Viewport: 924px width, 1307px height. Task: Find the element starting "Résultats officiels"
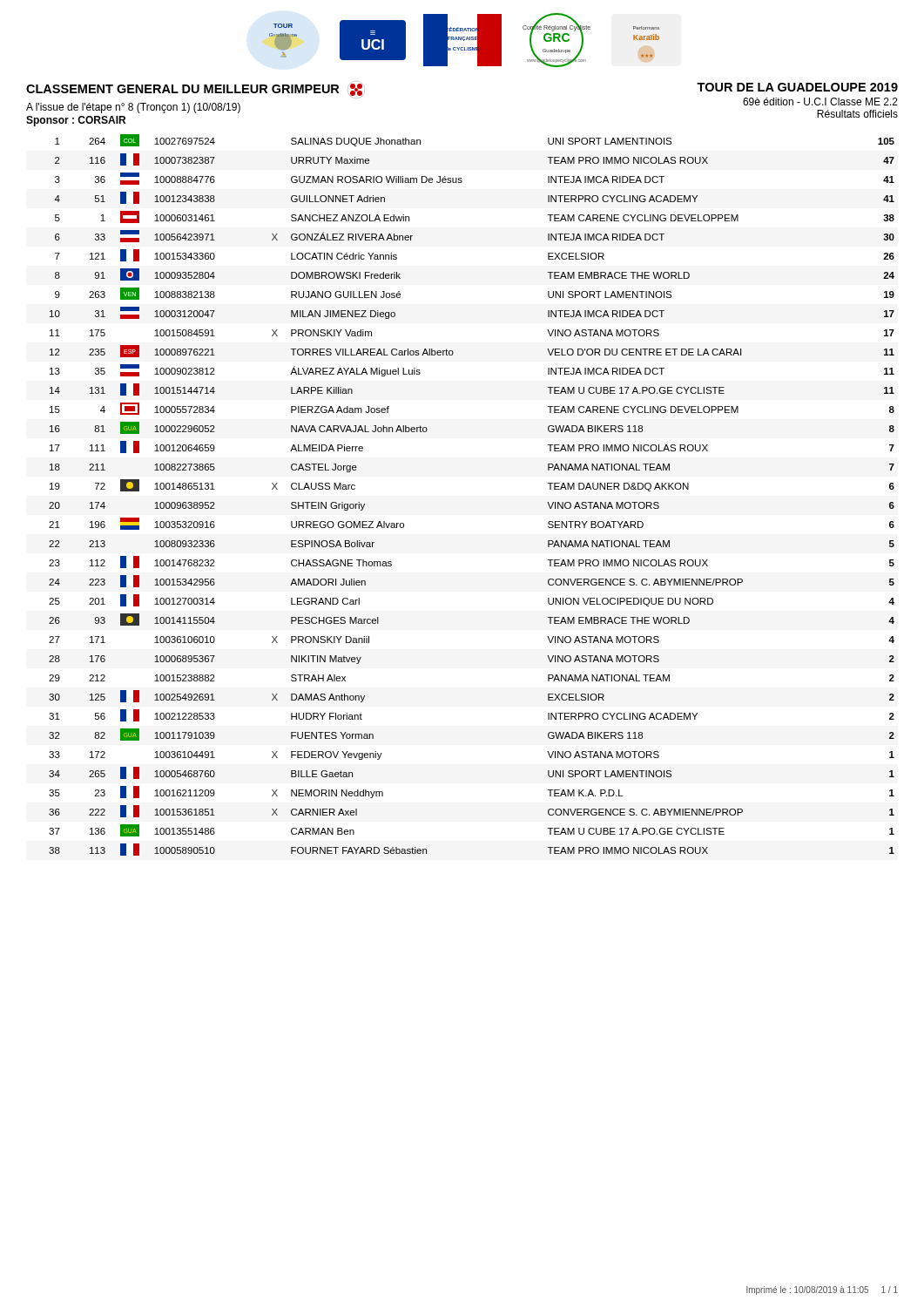point(857,114)
